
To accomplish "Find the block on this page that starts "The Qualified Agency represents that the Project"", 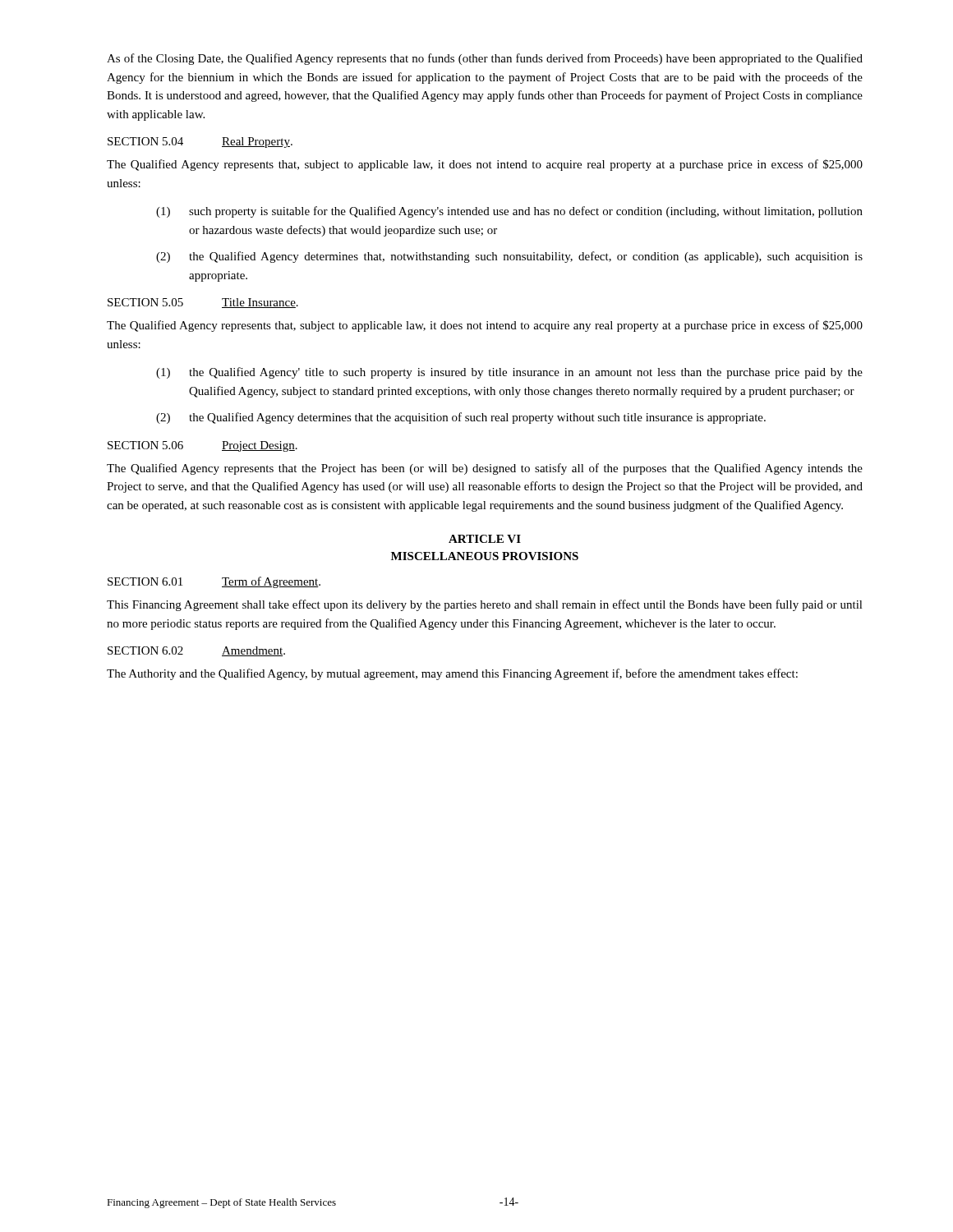I will [485, 486].
